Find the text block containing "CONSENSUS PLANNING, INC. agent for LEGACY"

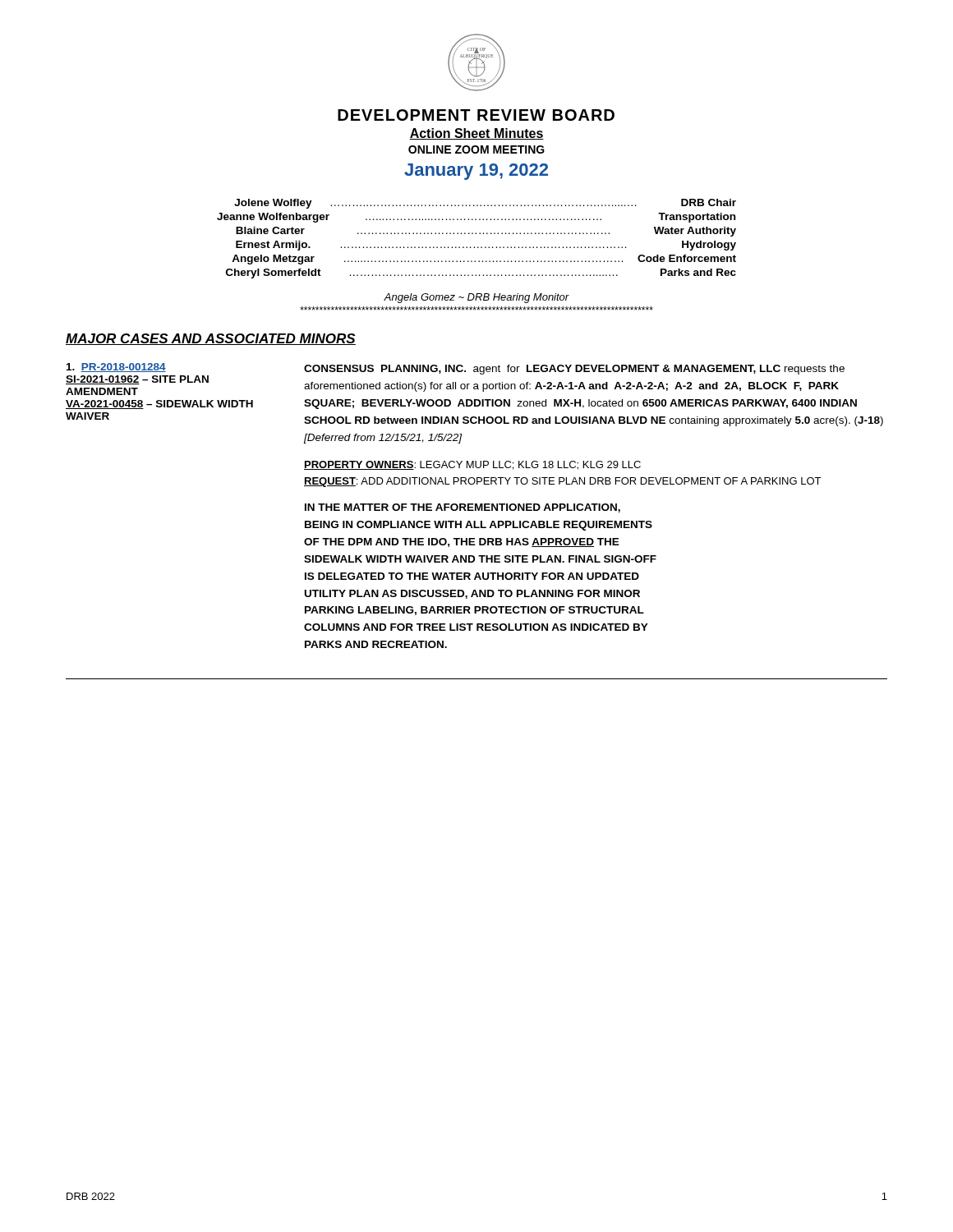[x=596, y=508]
